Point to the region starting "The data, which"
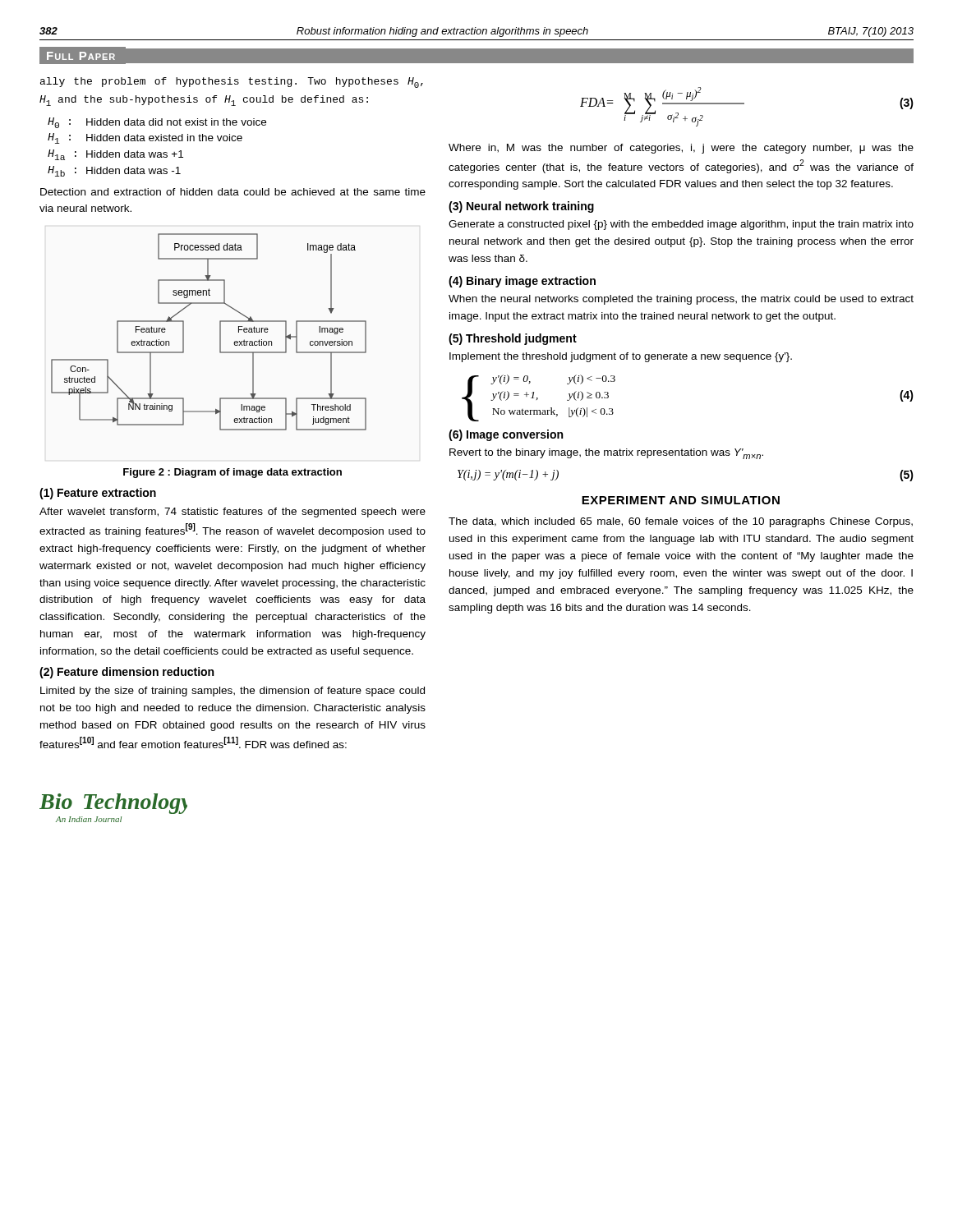The image size is (953, 1232). 681,564
